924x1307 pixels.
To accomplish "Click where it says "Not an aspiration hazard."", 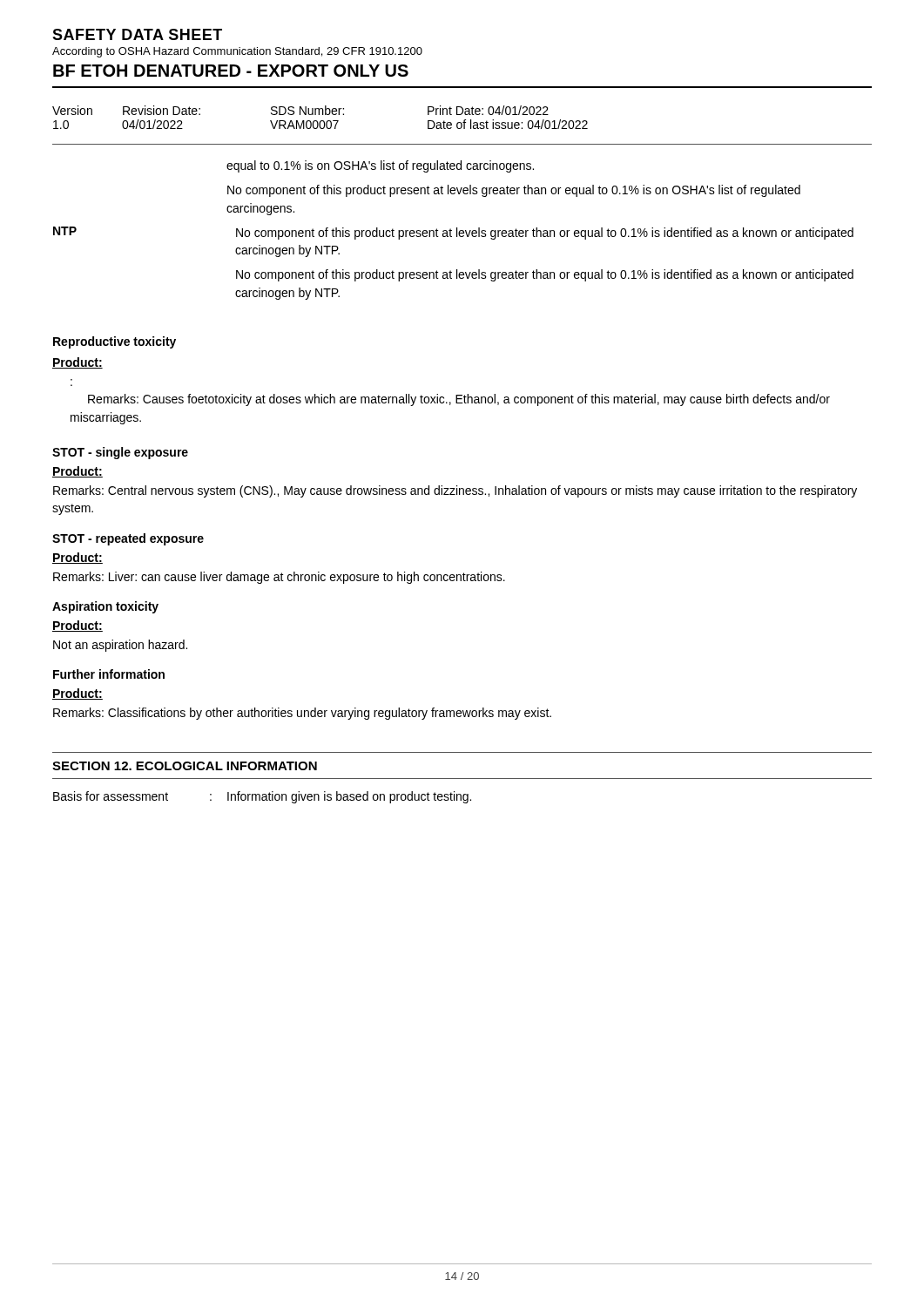I will click(120, 645).
